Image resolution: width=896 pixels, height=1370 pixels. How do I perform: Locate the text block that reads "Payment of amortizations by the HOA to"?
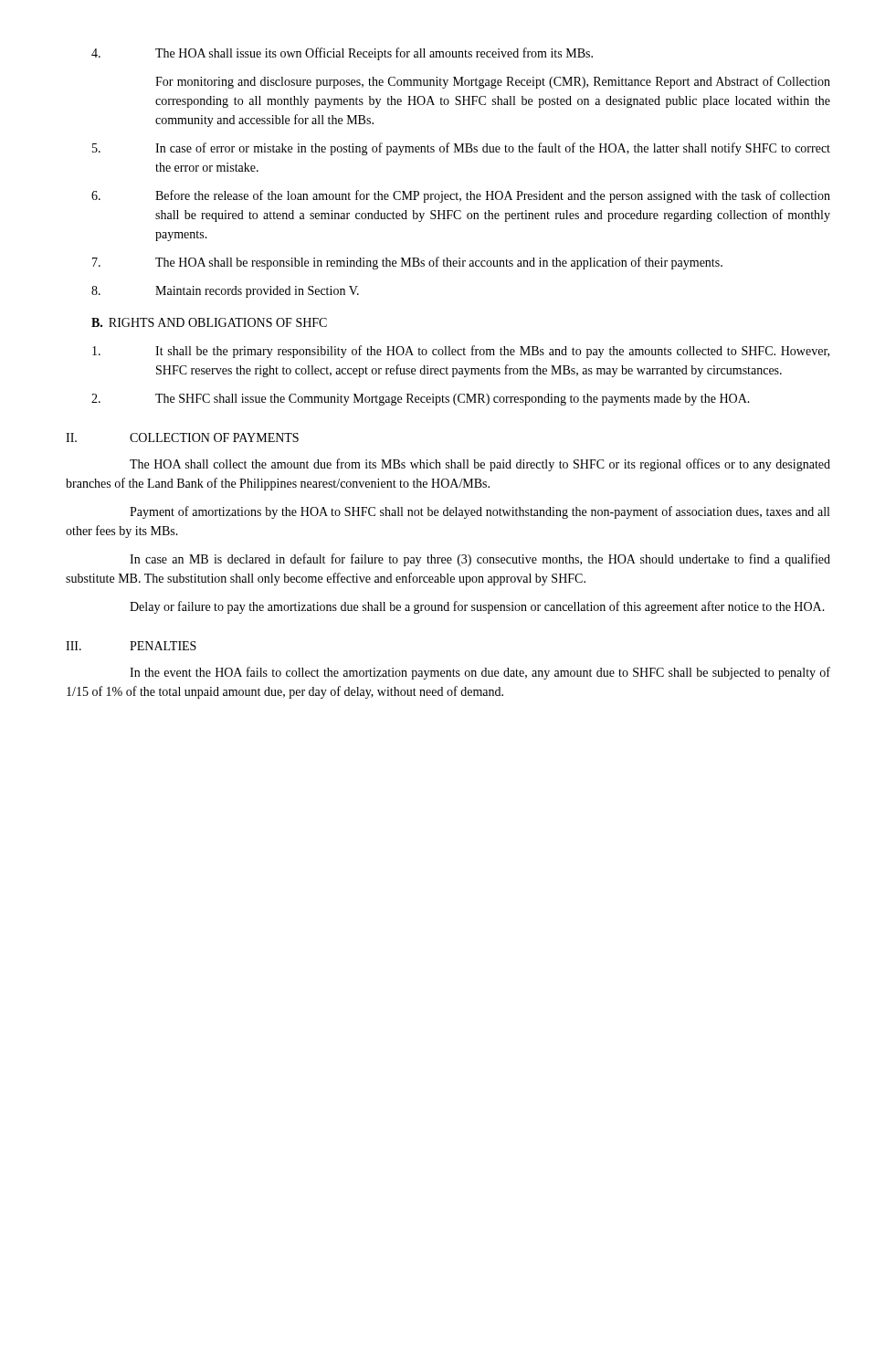tap(448, 522)
